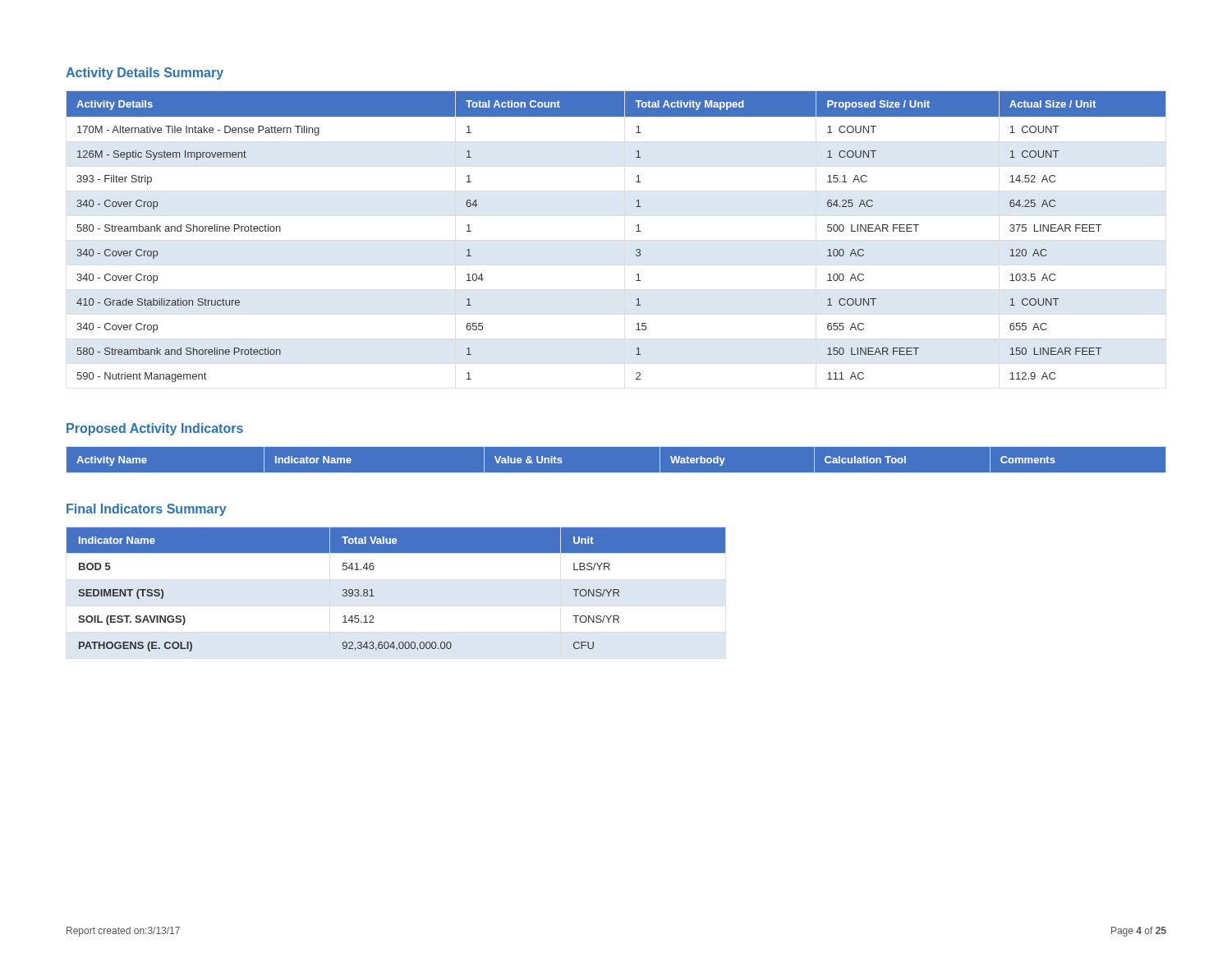Where does it say "Proposed Activity Indicators"?
Screen dimensions: 953x1232
[155, 428]
